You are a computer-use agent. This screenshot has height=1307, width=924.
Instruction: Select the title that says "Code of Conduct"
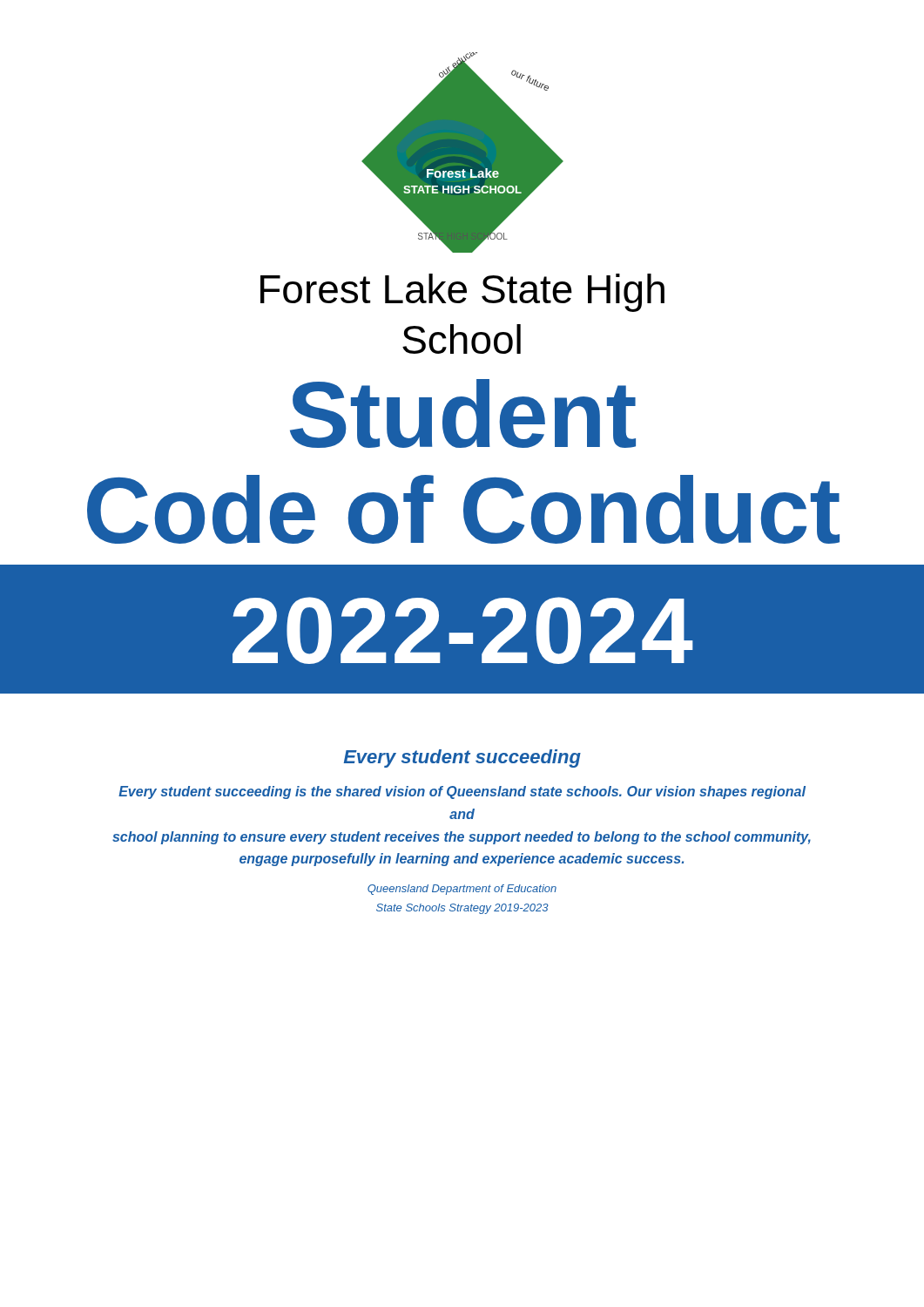point(462,511)
